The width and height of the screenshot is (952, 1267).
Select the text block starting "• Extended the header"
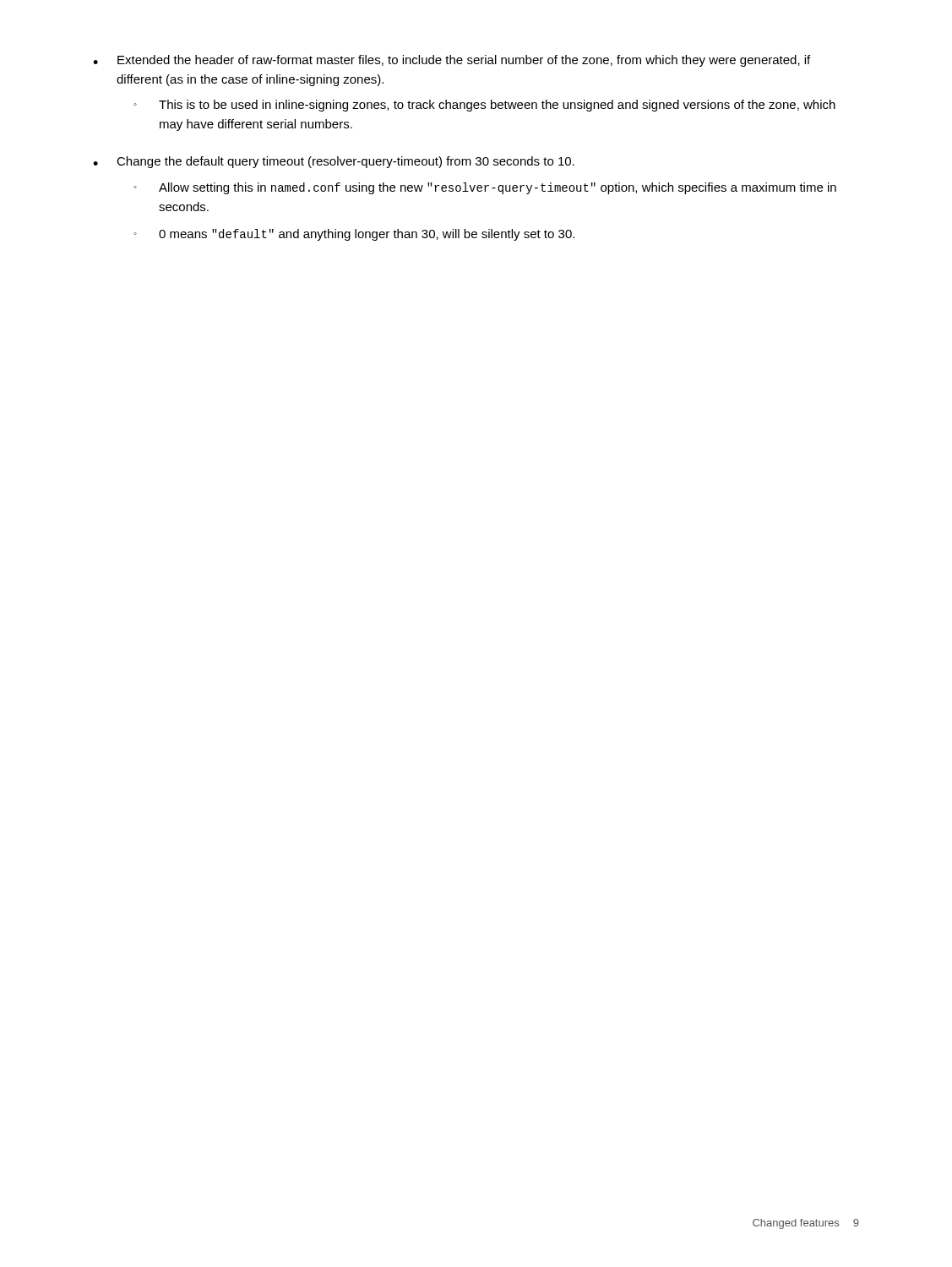[476, 96]
